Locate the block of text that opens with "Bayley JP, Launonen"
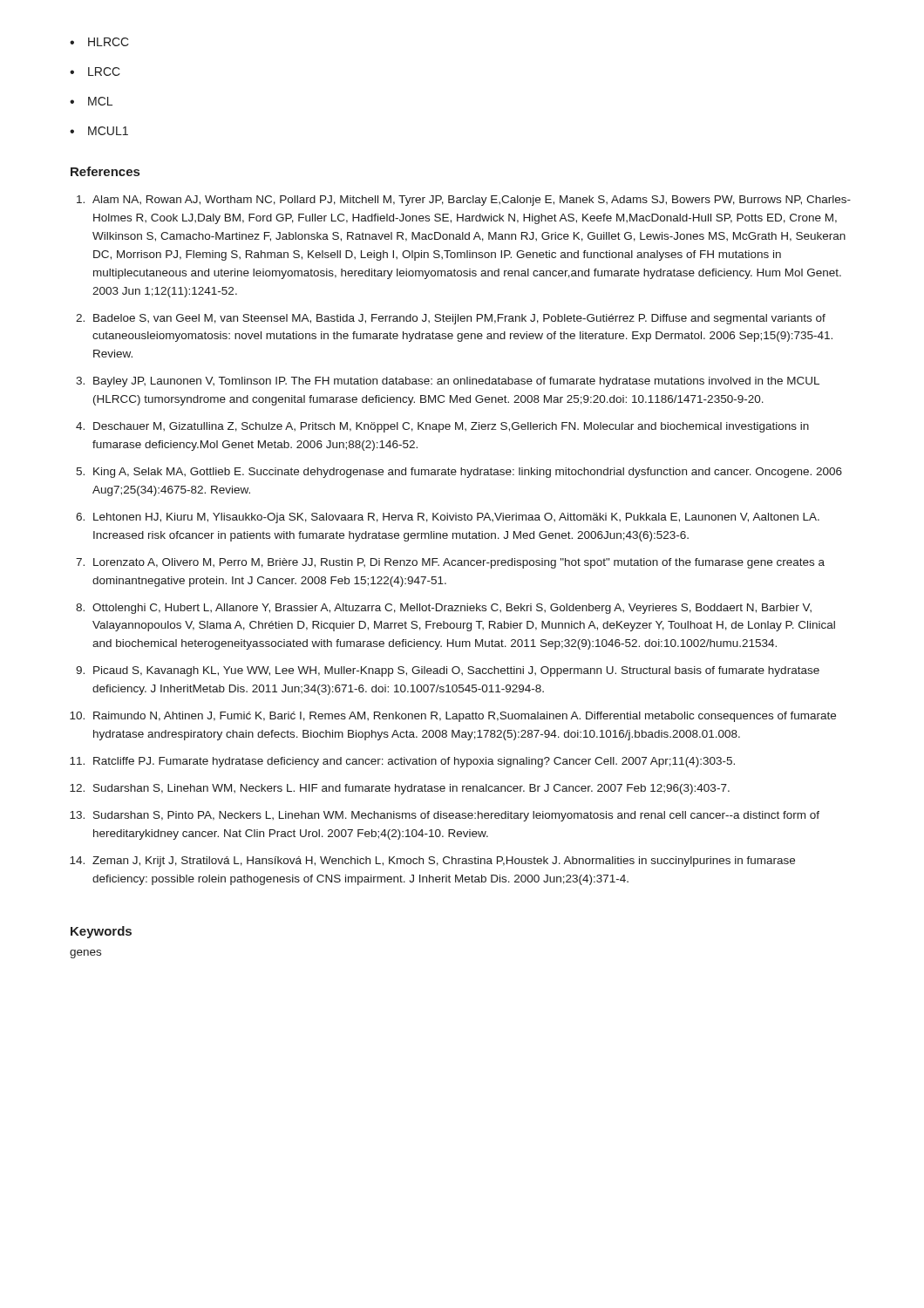The width and height of the screenshot is (924, 1308). pyautogui.click(x=456, y=390)
